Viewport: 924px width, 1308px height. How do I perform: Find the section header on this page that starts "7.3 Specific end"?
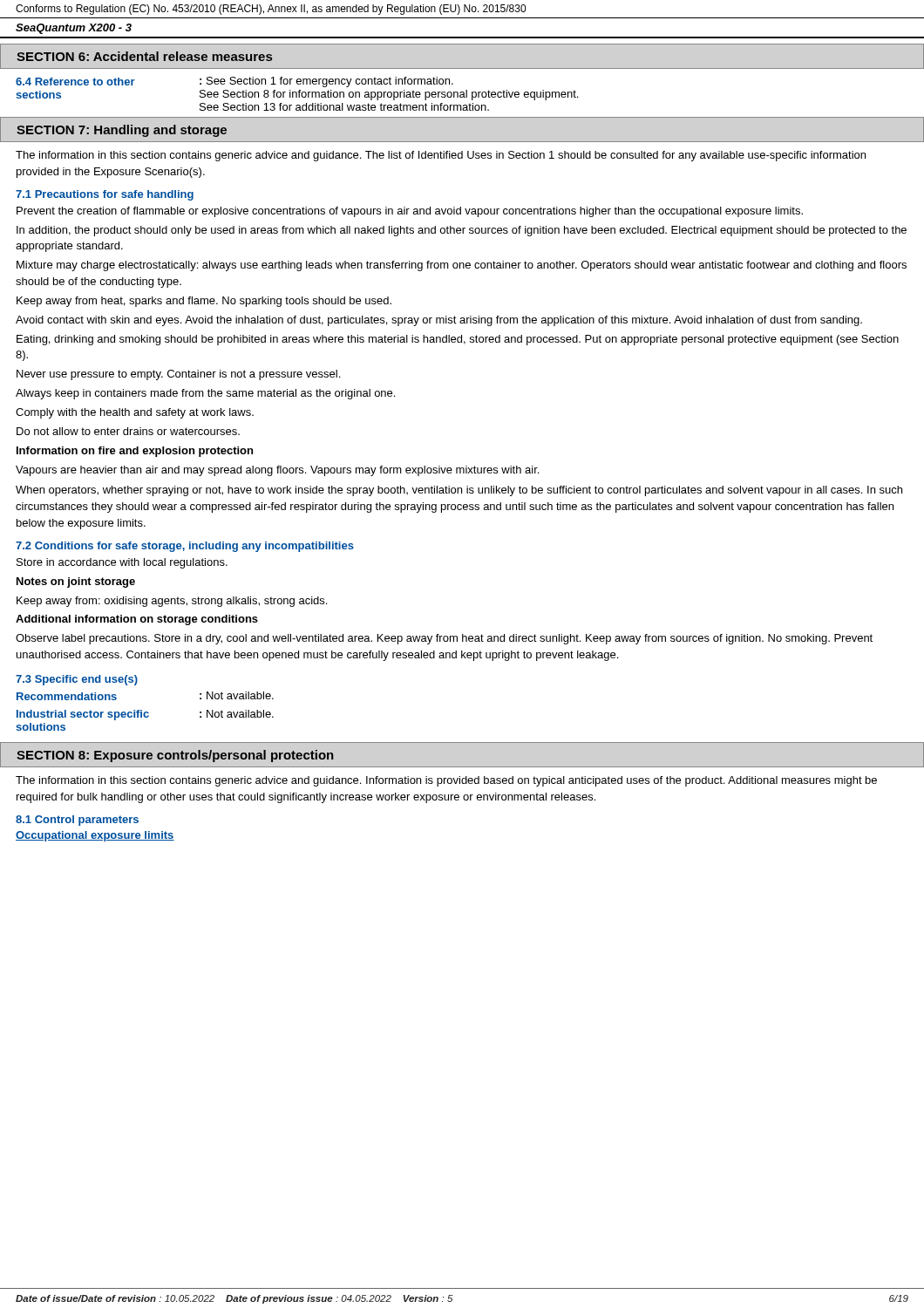(77, 679)
